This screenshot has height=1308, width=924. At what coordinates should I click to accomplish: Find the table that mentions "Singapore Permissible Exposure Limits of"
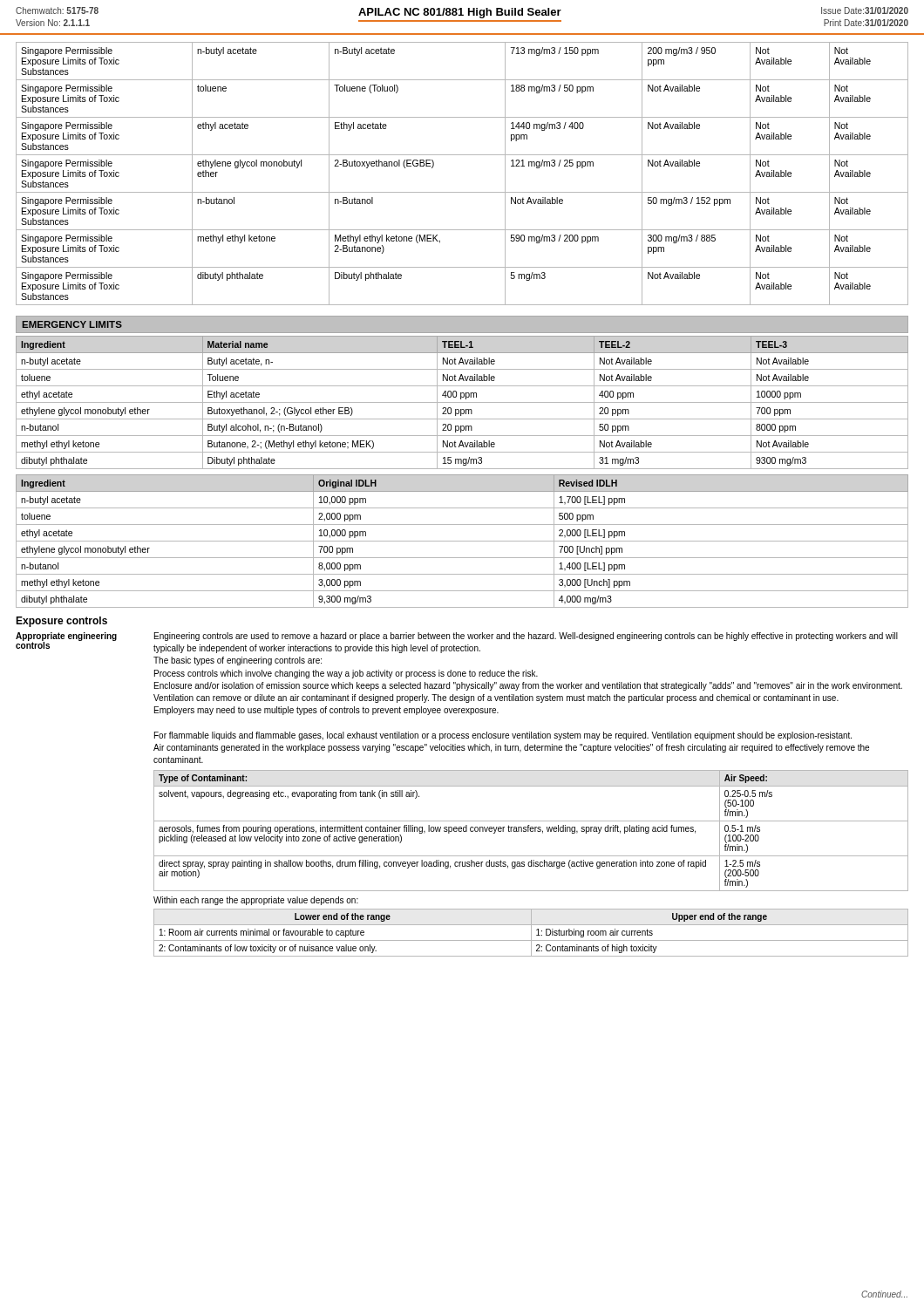click(462, 174)
